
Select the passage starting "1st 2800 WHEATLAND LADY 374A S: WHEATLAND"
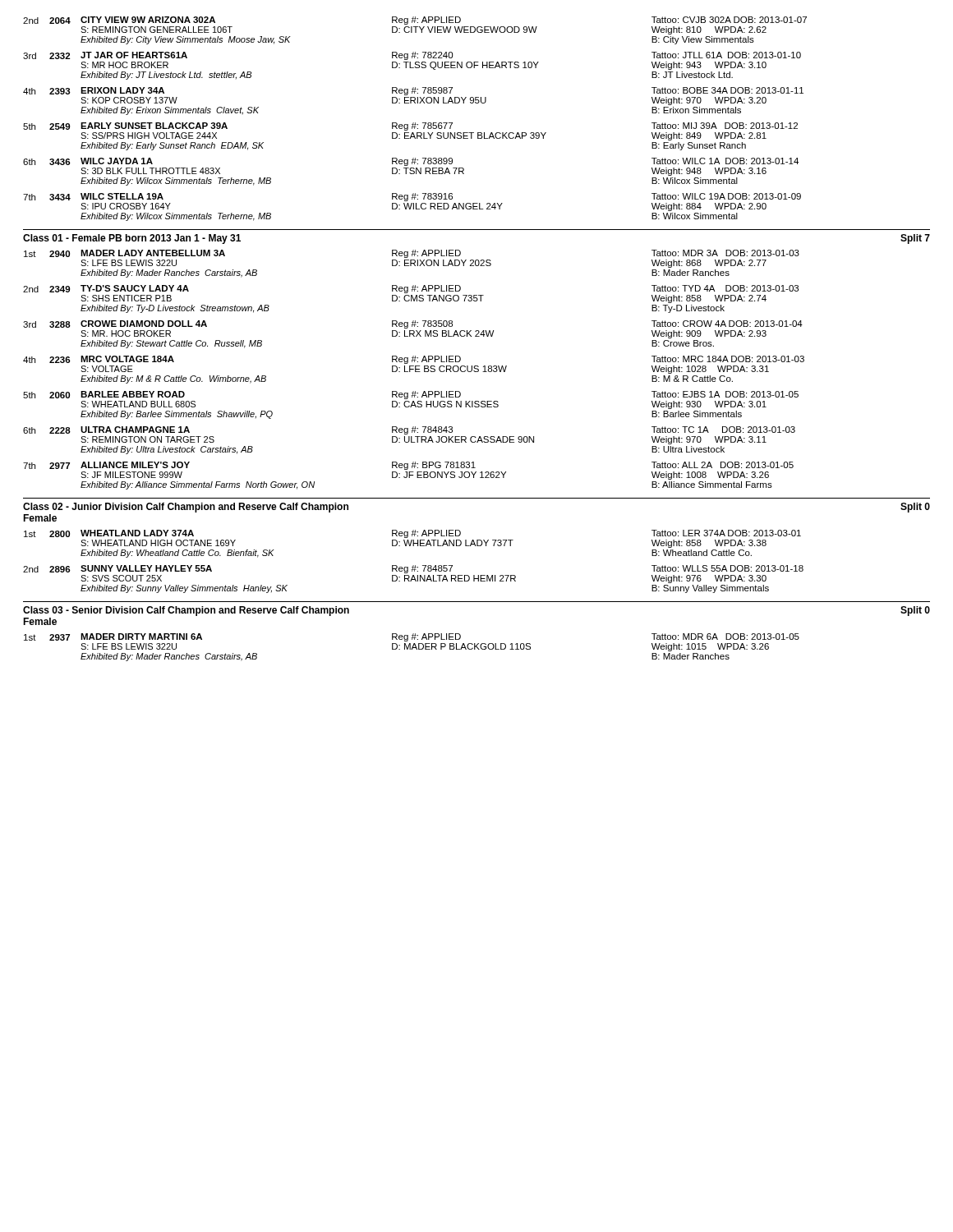(x=476, y=543)
